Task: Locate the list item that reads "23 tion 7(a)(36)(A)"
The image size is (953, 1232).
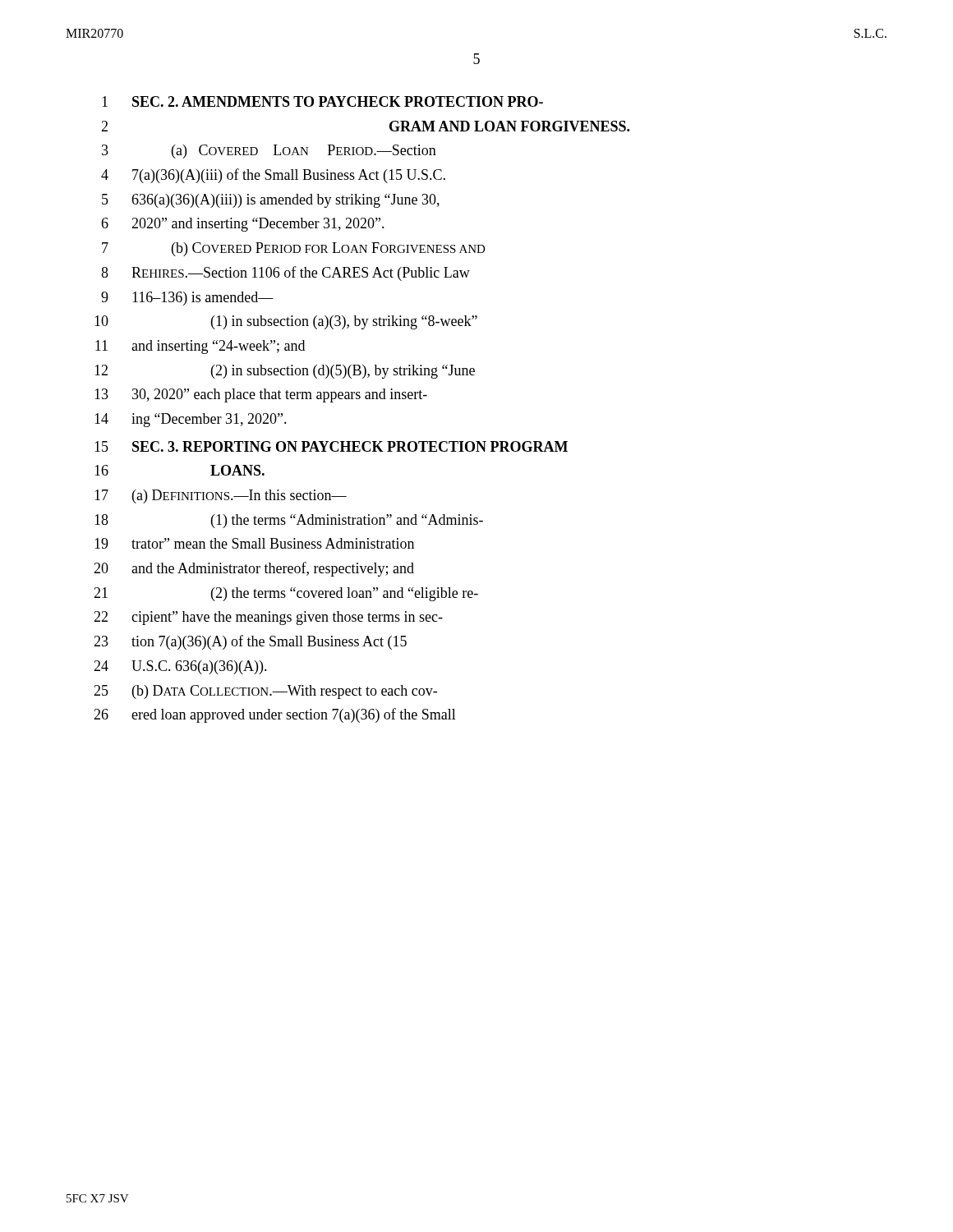Action: (250, 642)
